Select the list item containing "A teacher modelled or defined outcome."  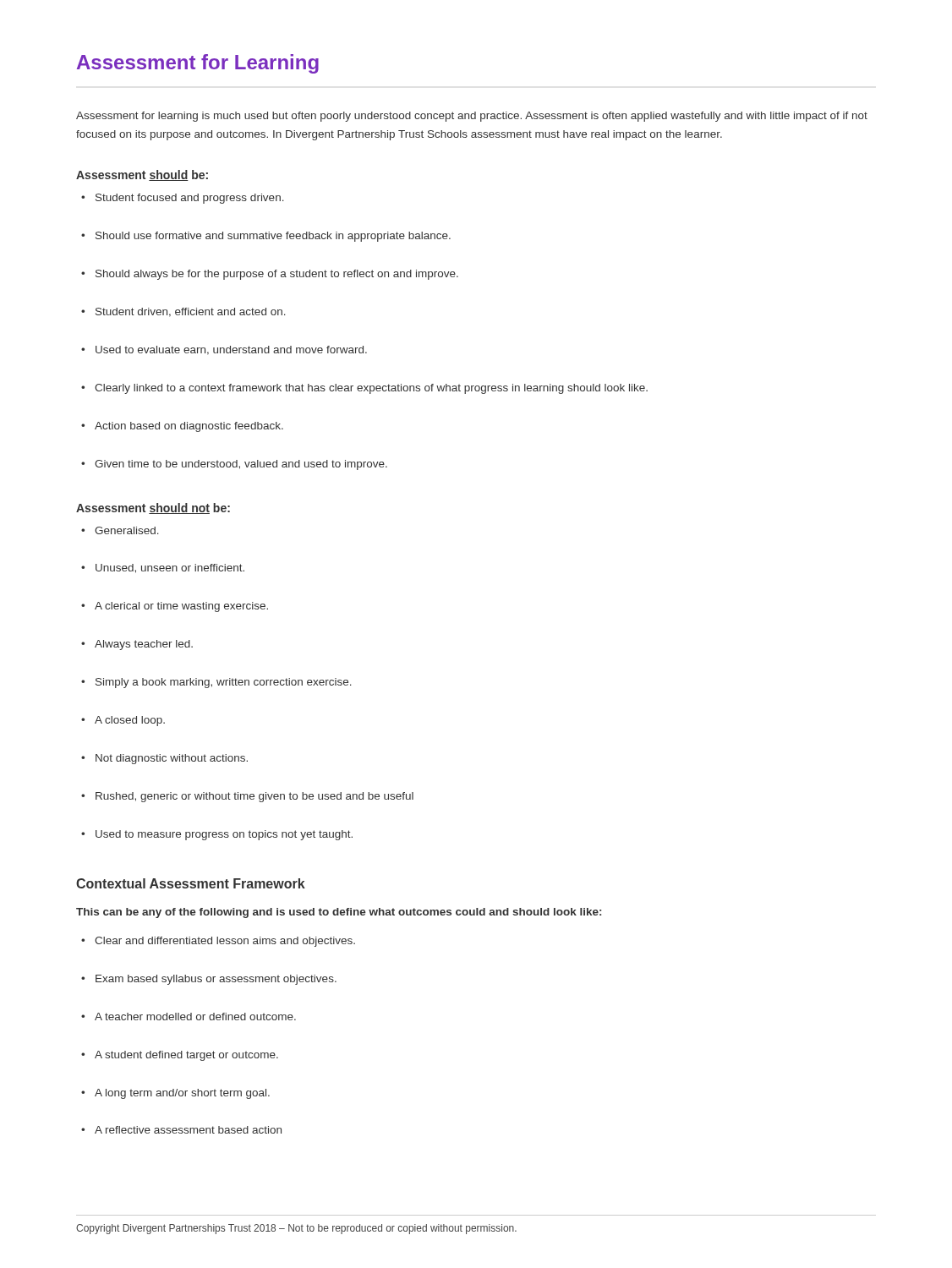coord(189,1017)
